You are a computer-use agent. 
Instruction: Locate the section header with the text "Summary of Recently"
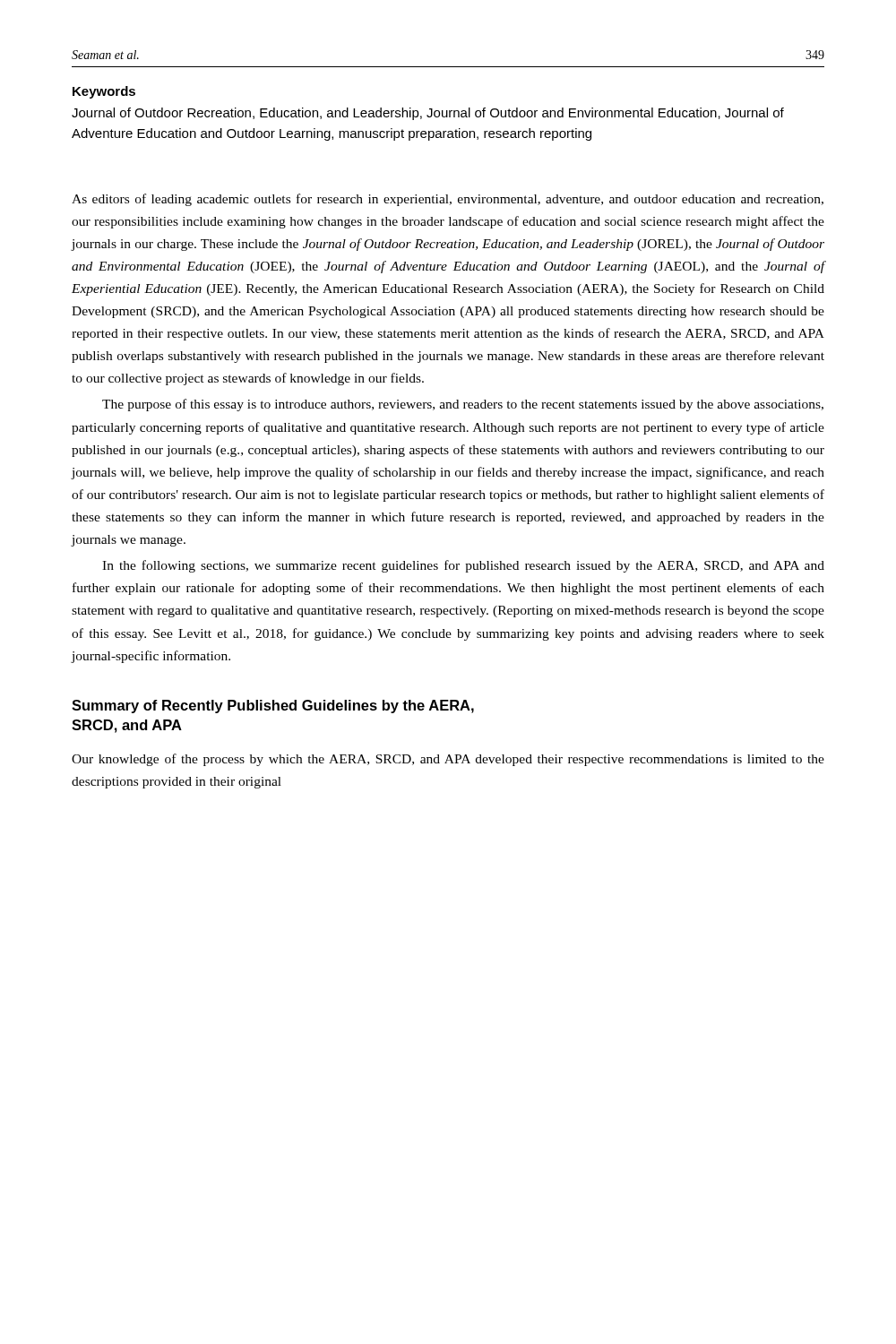click(x=273, y=715)
